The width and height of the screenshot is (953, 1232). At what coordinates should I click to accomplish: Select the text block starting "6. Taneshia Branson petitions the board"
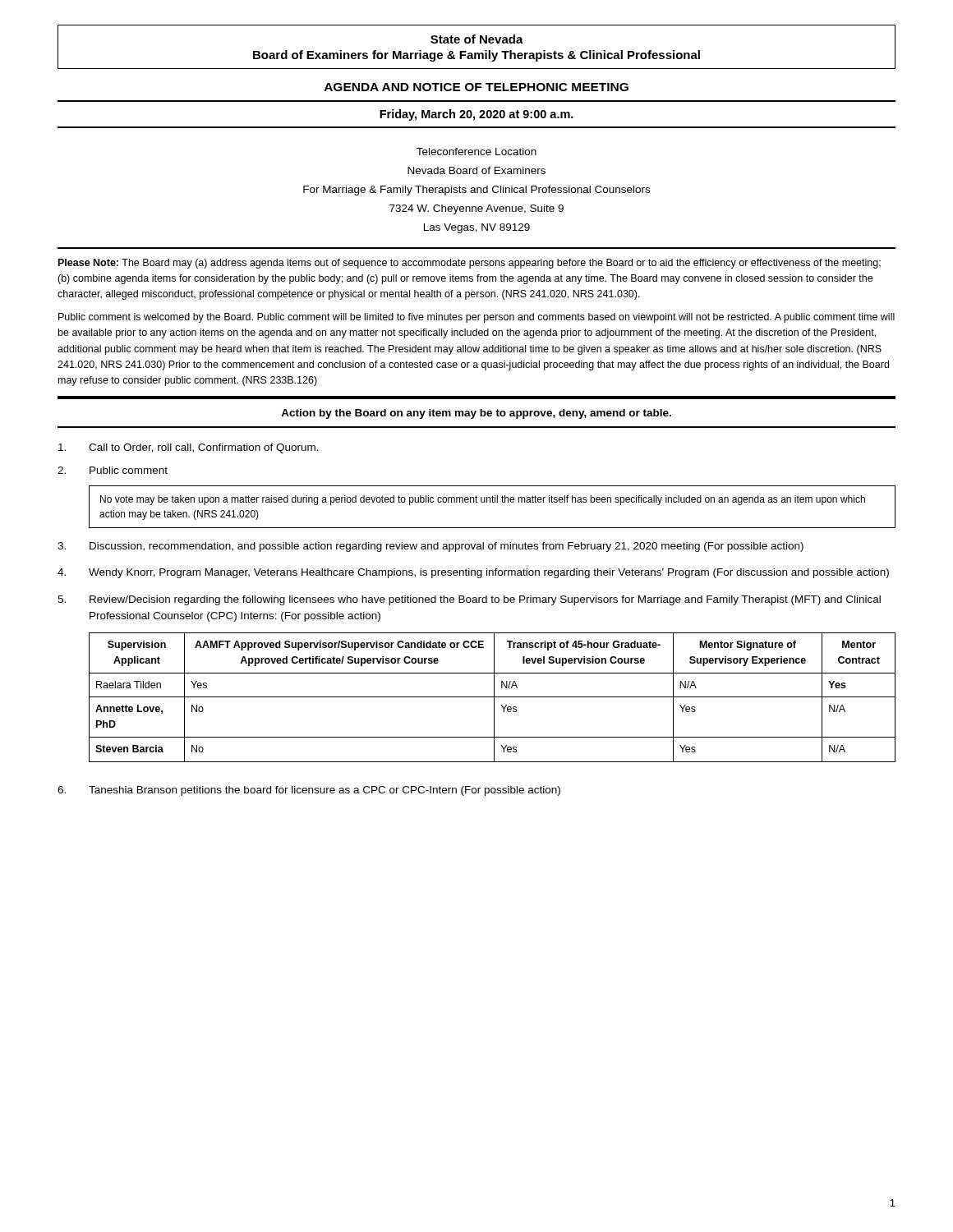pos(476,790)
